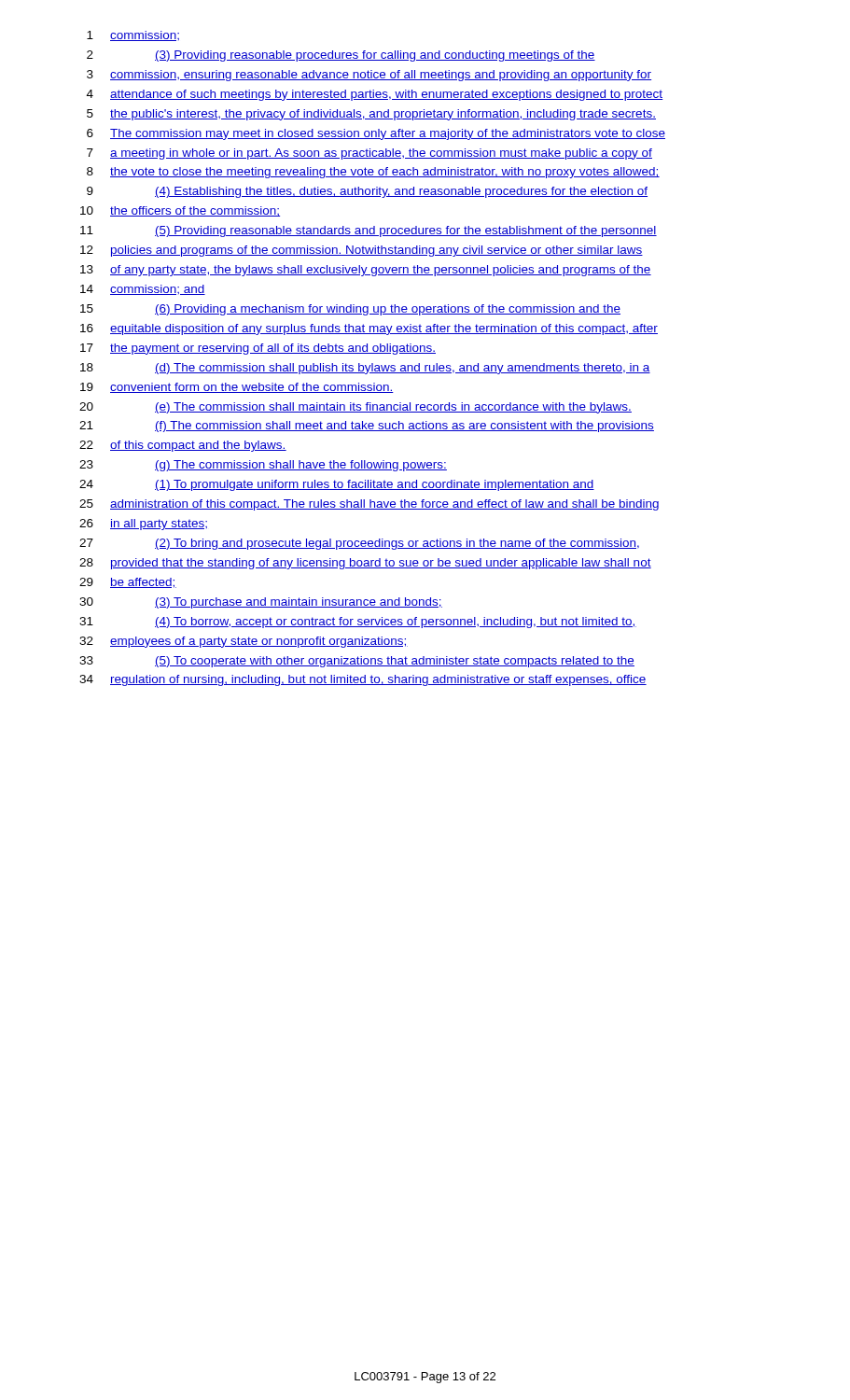This screenshot has width=850, height=1400.
Task: Click the passage that begins "18 (d) The commission shall publish"
Action: point(425,368)
